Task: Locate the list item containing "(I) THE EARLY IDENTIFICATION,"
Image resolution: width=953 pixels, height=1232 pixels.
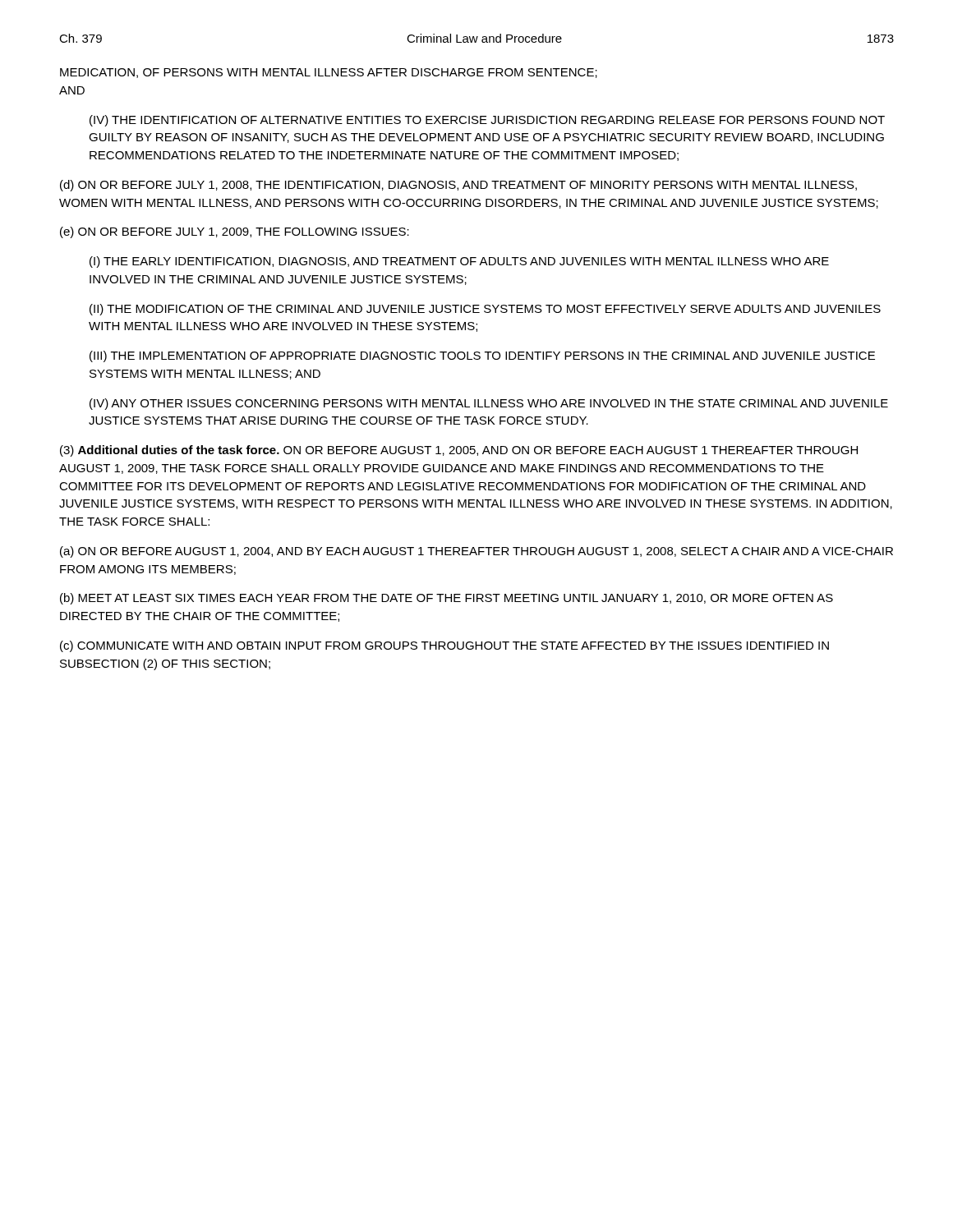Action: [459, 270]
